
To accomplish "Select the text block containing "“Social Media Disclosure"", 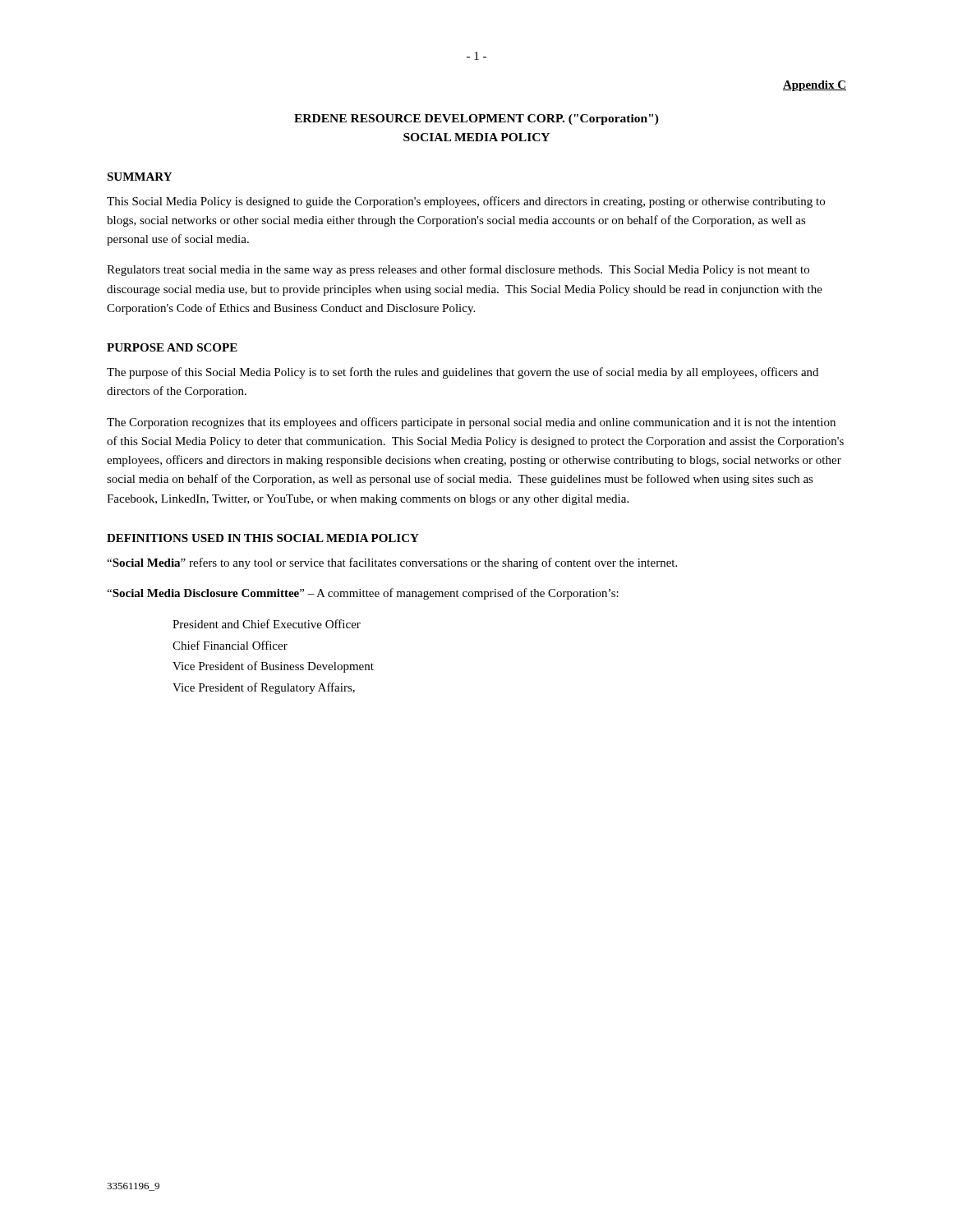I will click(363, 593).
